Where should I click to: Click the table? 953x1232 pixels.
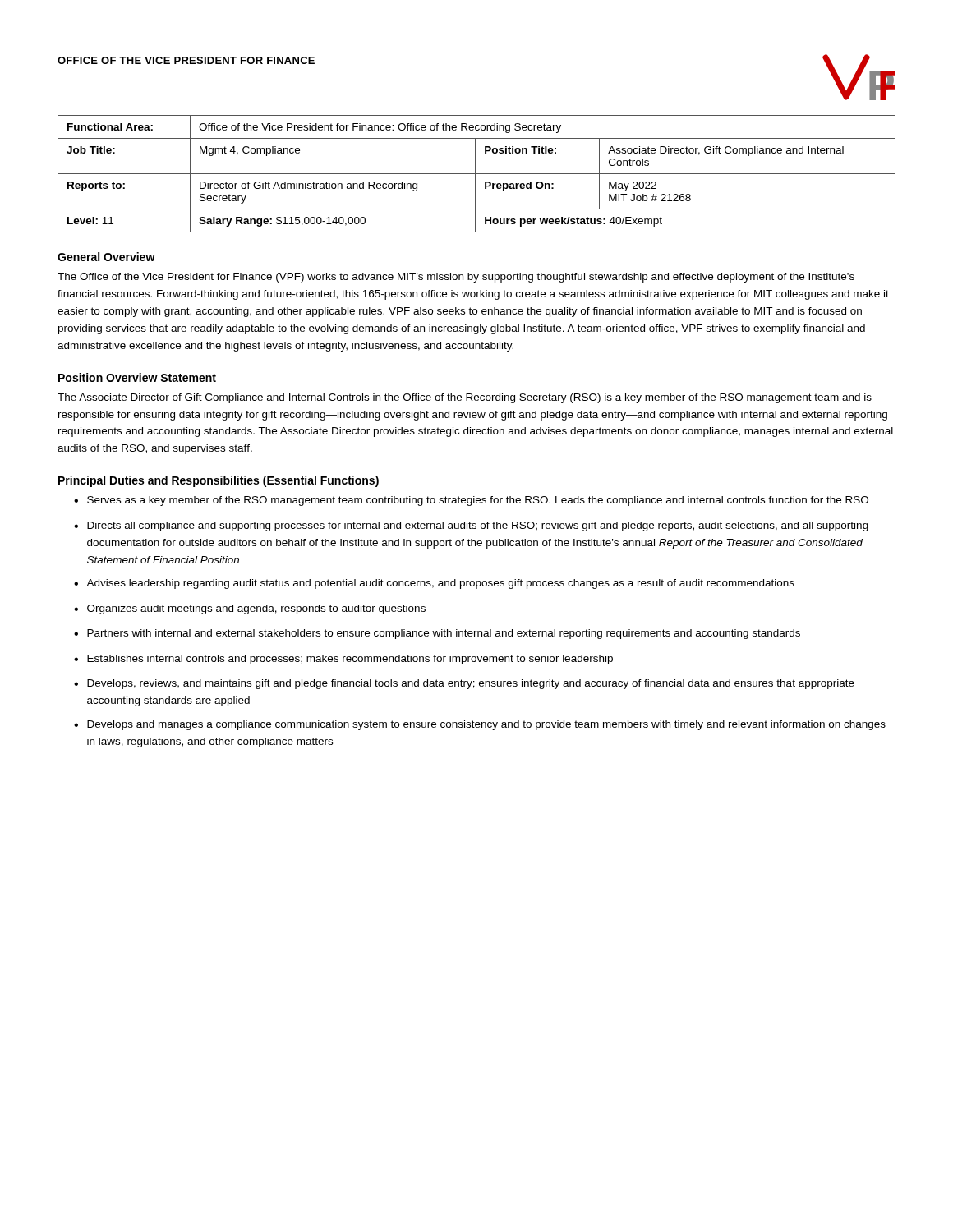[x=476, y=174]
